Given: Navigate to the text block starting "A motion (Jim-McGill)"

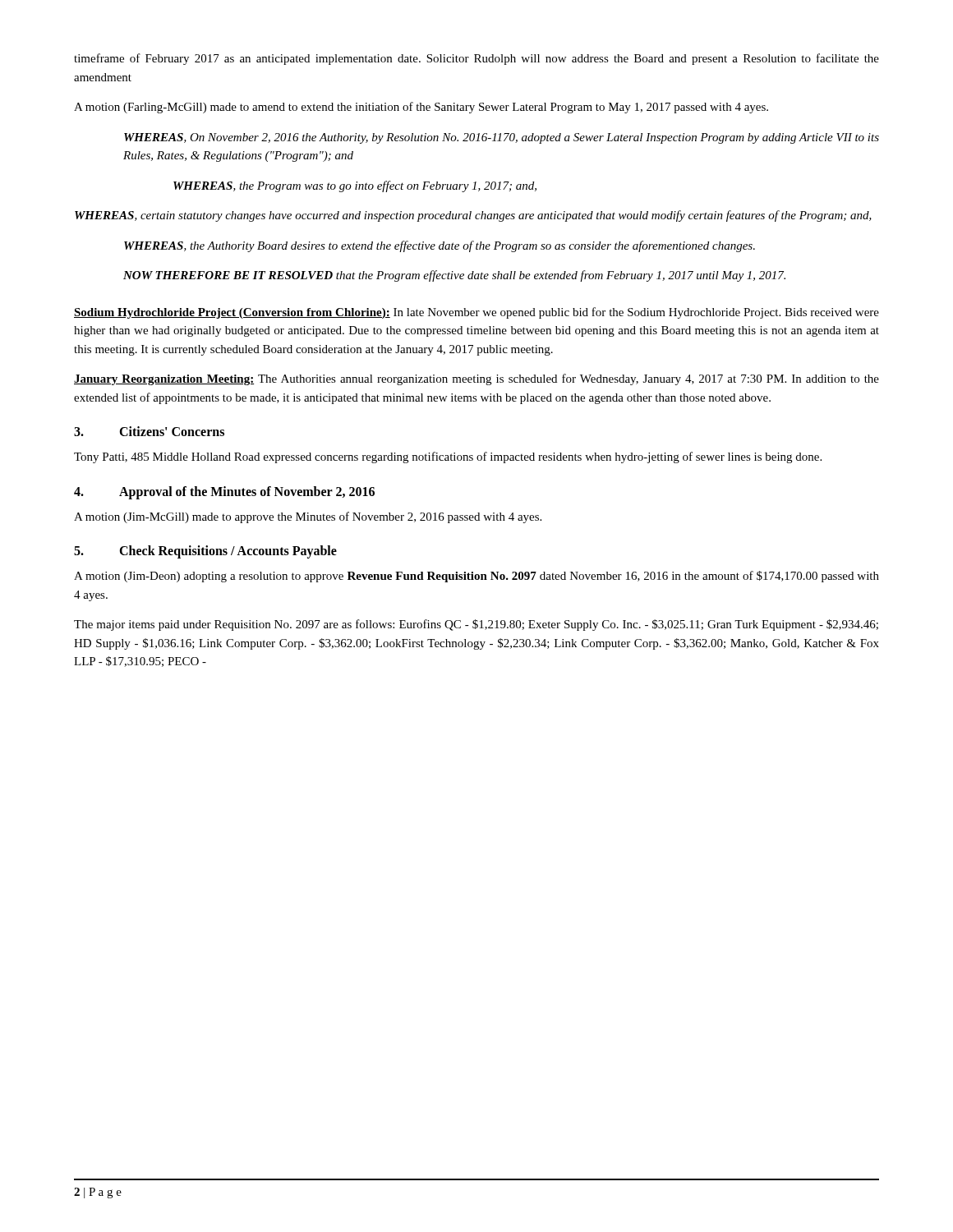Looking at the screenshot, I should (x=308, y=516).
